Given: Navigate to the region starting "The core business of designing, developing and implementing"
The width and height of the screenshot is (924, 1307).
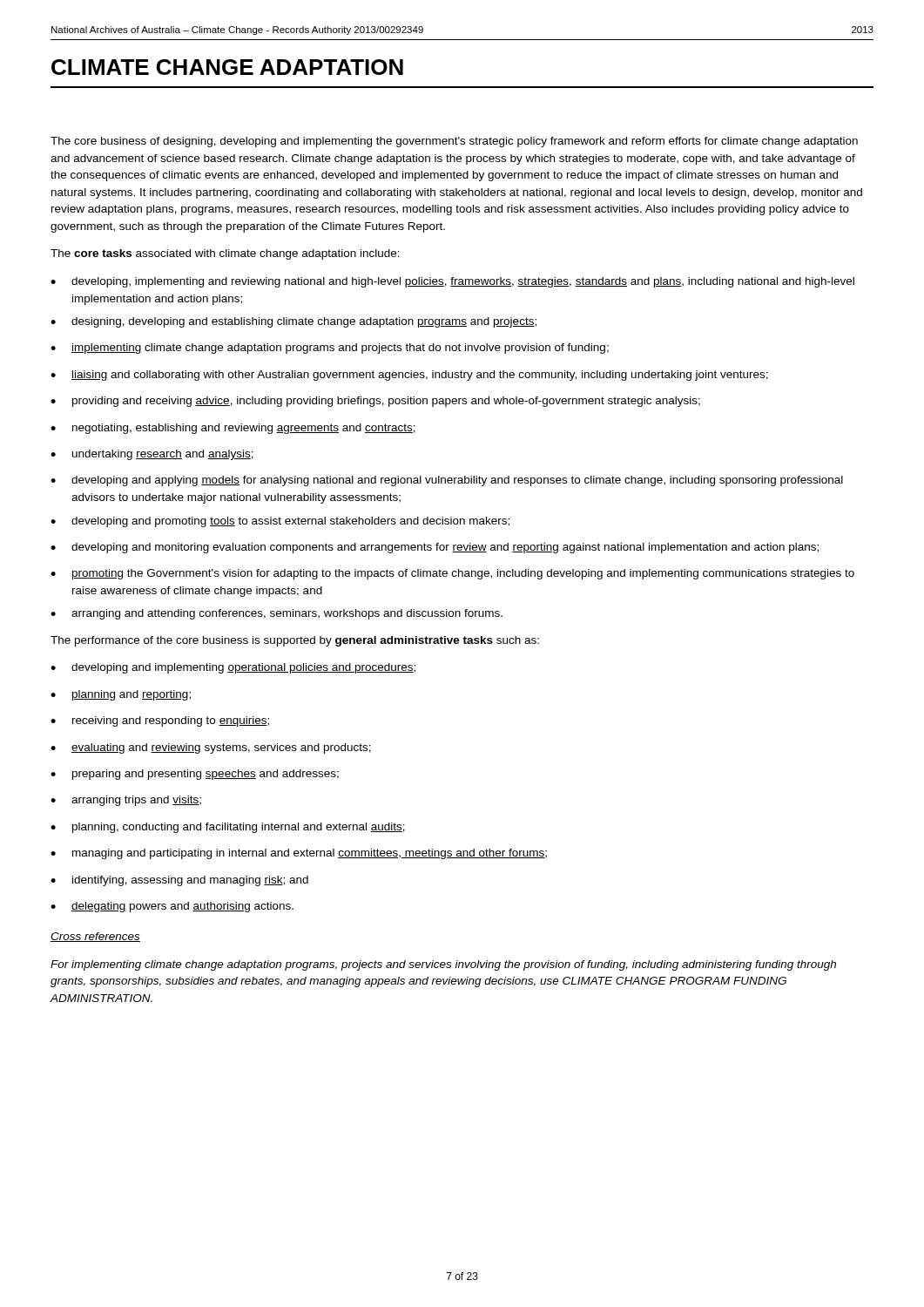Looking at the screenshot, I should [462, 184].
